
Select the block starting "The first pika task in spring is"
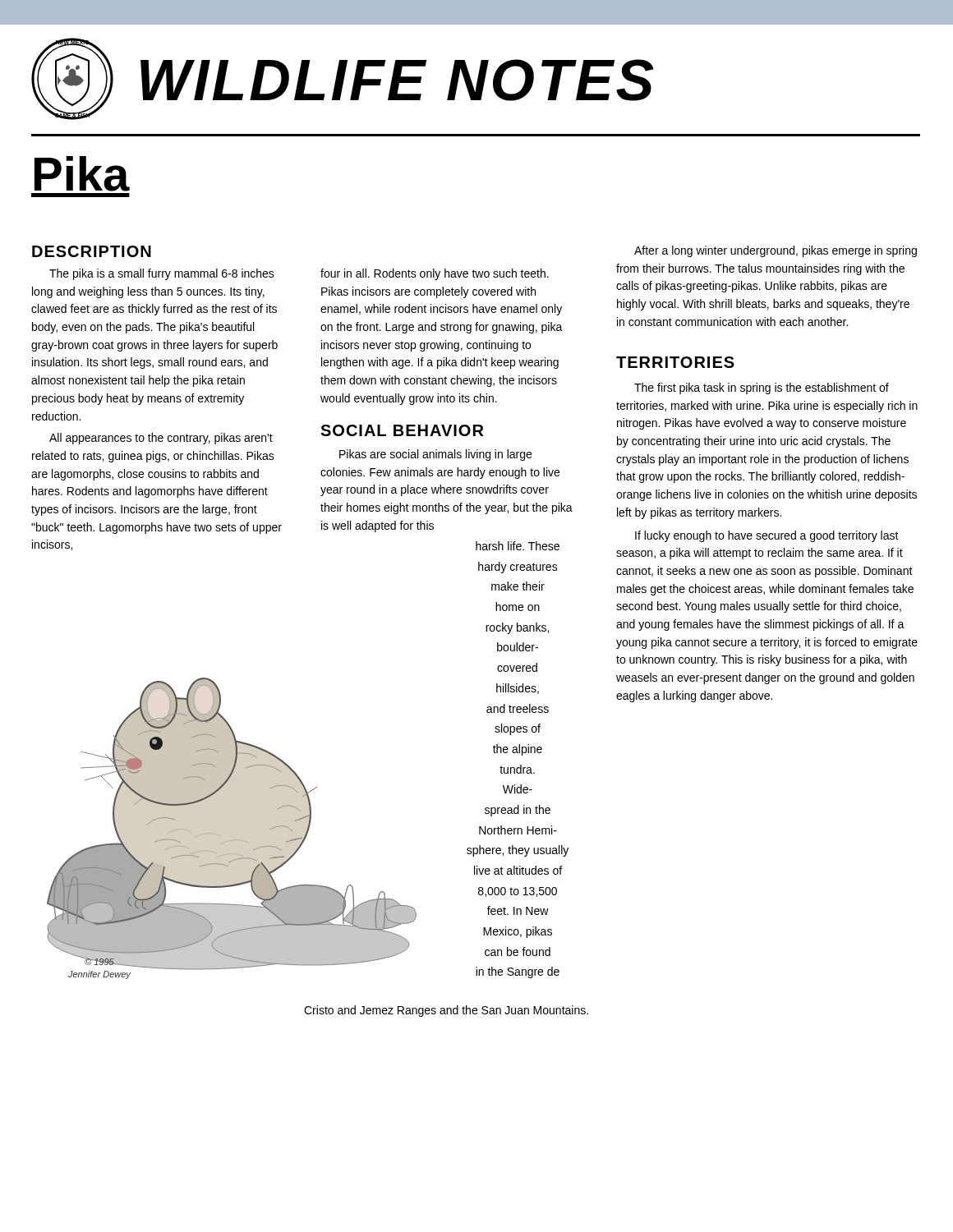pos(768,542)
